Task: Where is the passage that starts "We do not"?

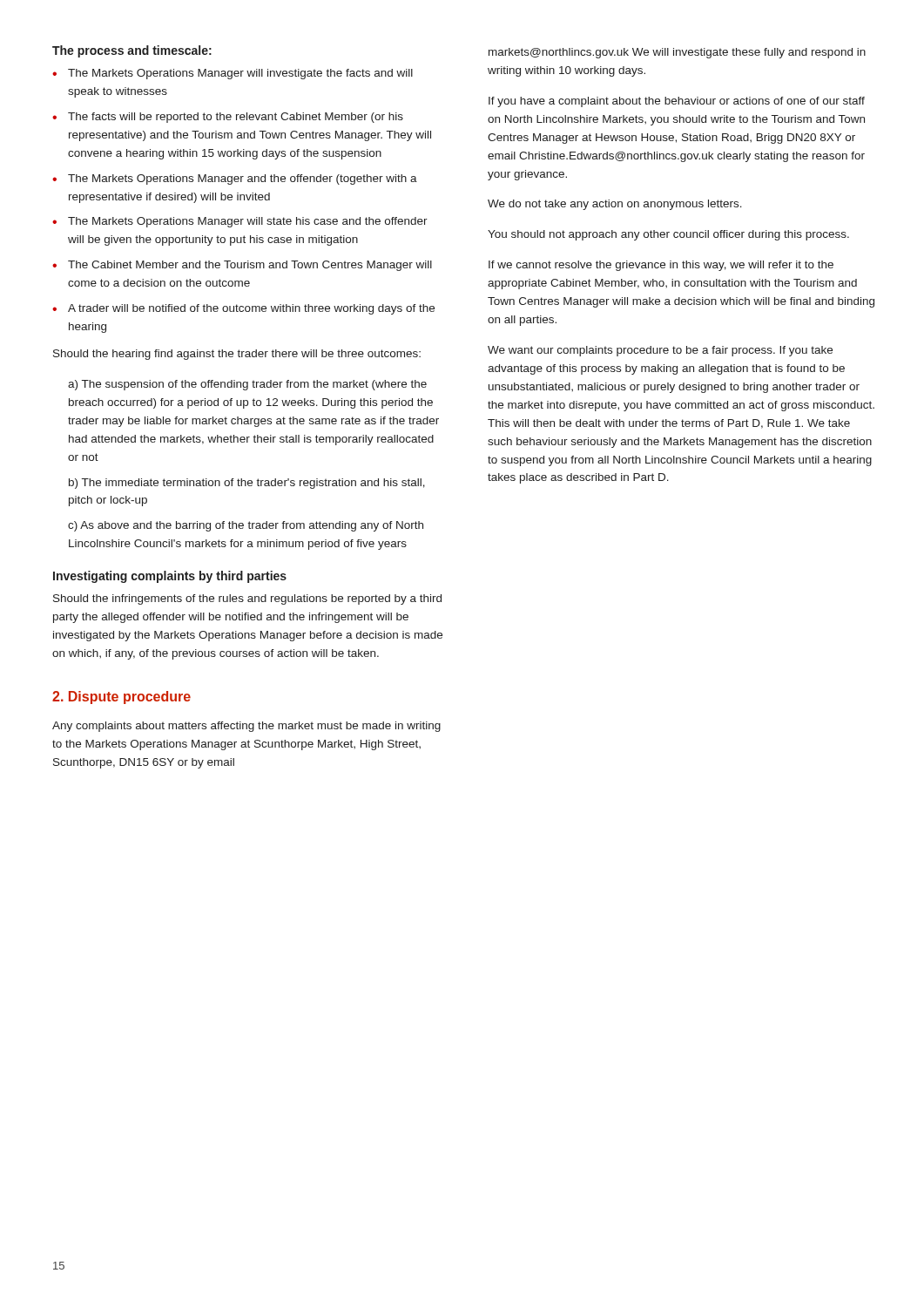Action: (x=615, y=204)
